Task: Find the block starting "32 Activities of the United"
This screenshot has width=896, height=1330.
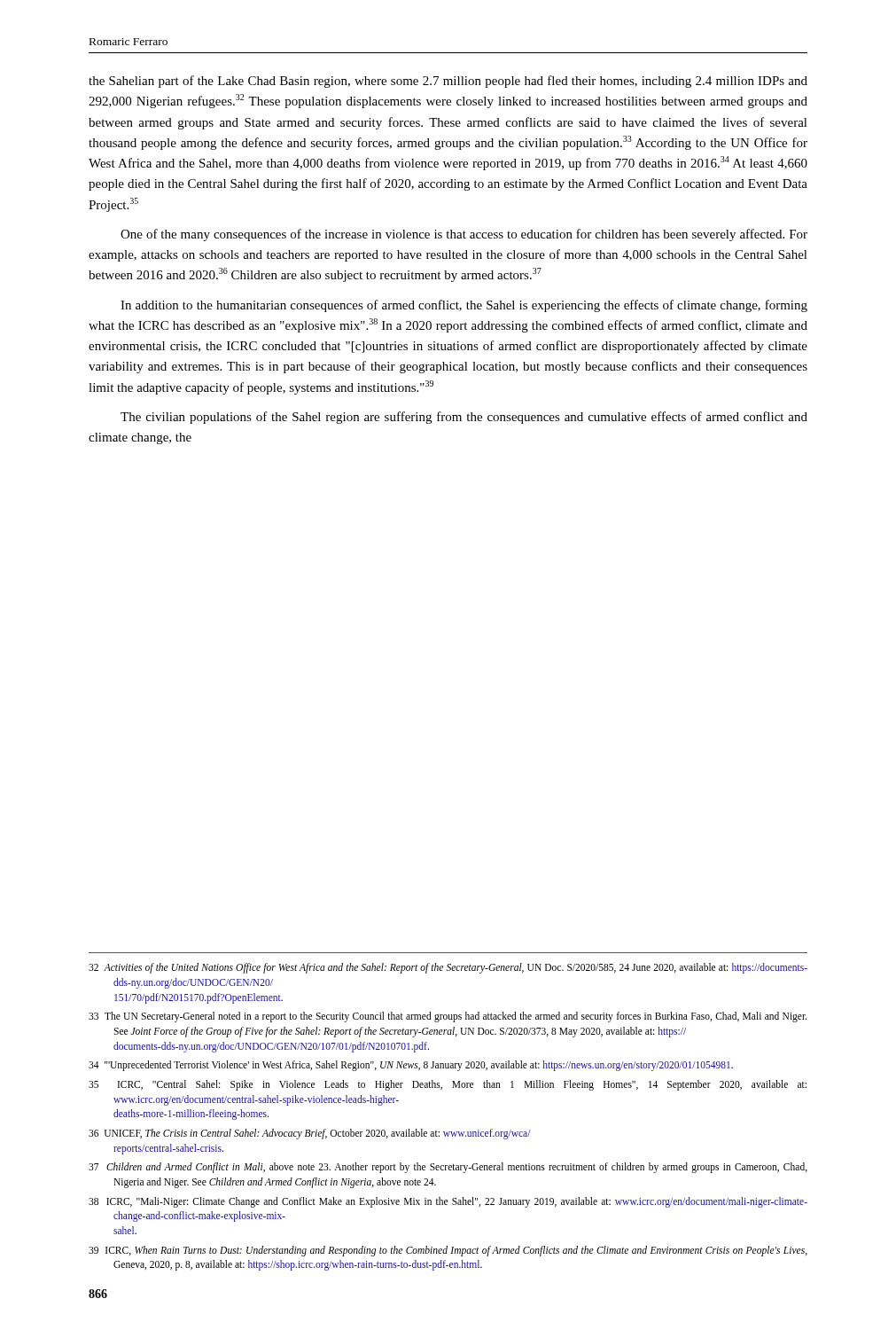Action: 448,968
